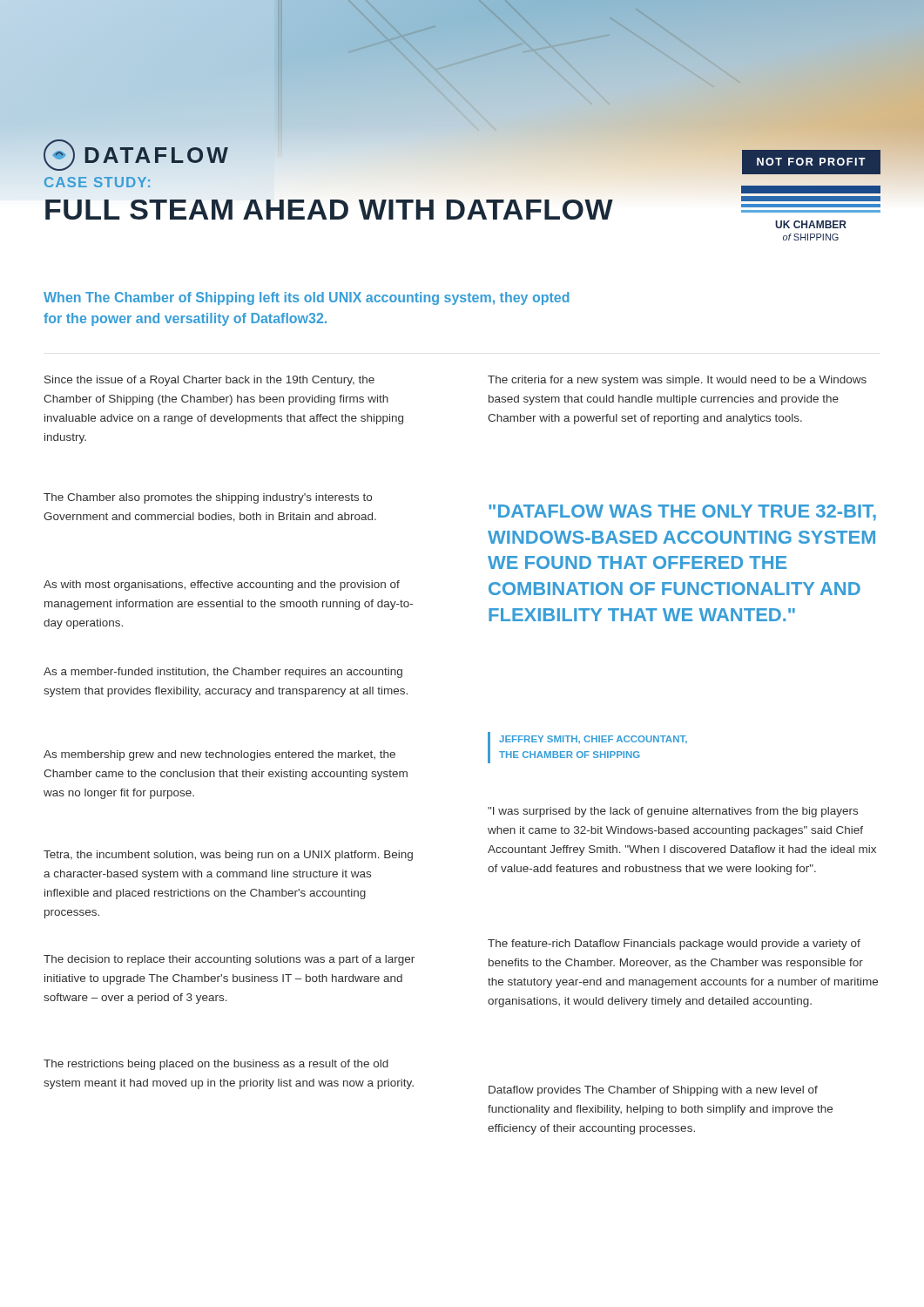Viewport: 924px width, 1307px height.
Task: Find the block starting "When The Chamber of"
Action: point(307,308)
